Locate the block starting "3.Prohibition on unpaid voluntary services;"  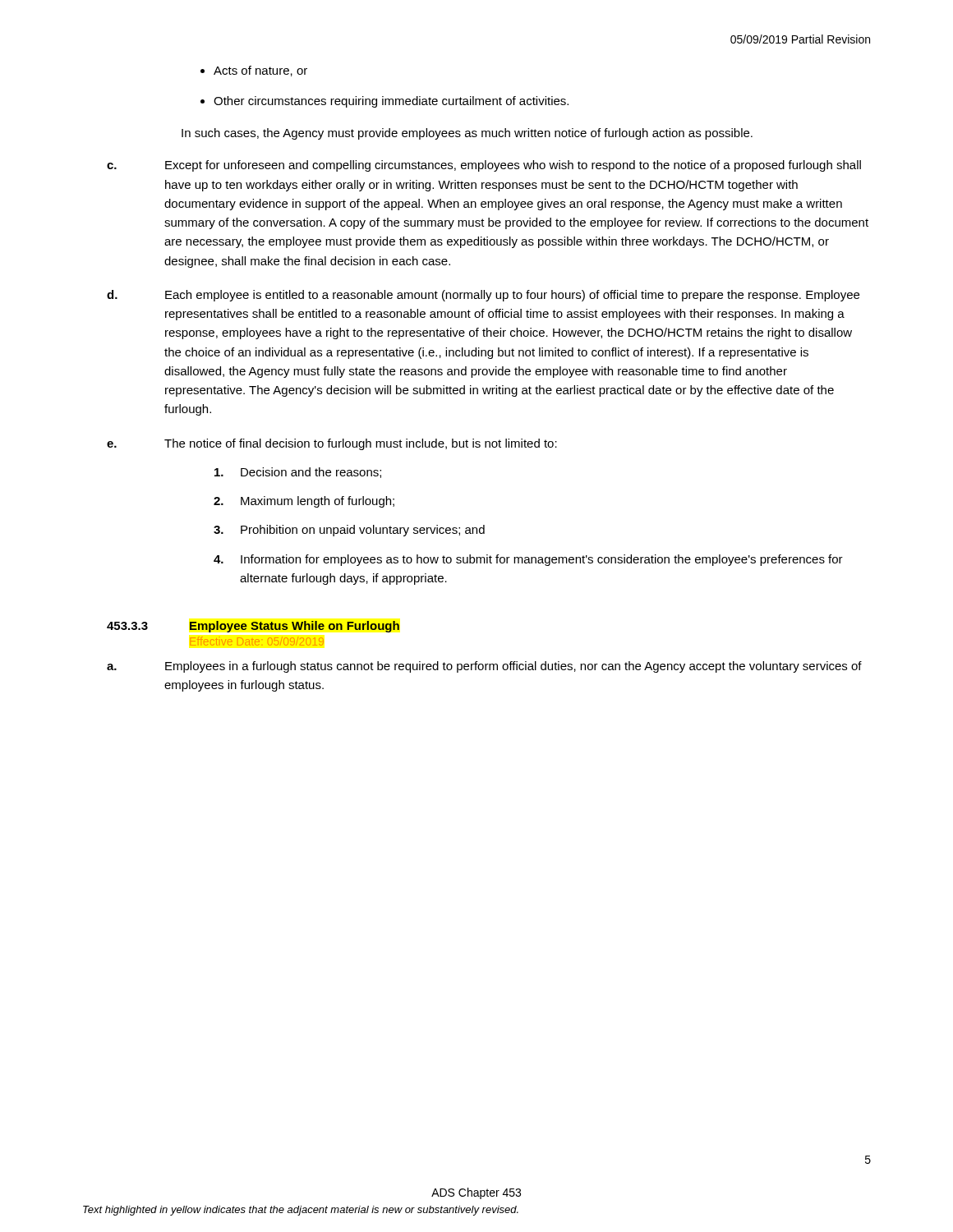[349, 531]
